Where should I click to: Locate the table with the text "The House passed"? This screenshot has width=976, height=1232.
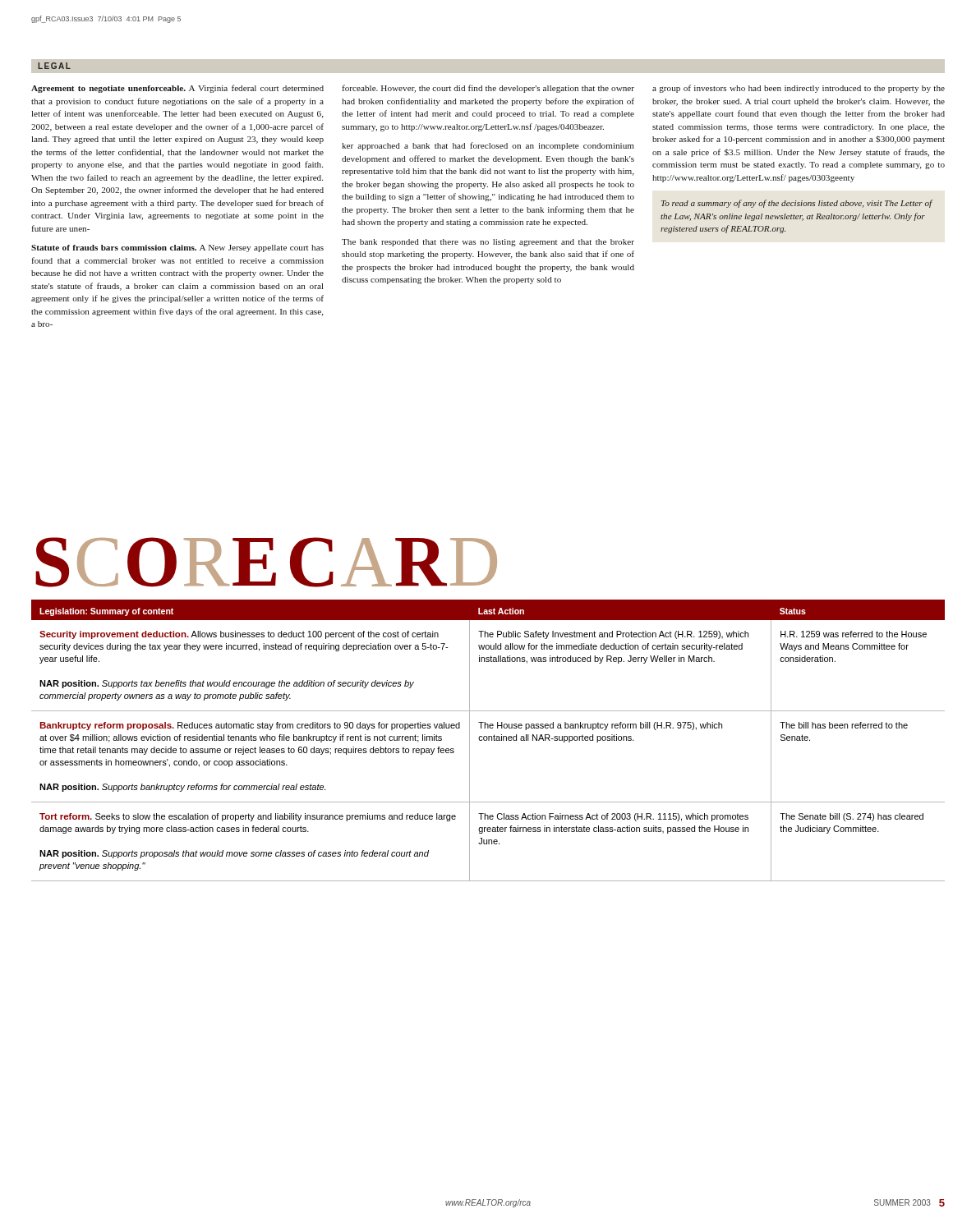(488, 742)
